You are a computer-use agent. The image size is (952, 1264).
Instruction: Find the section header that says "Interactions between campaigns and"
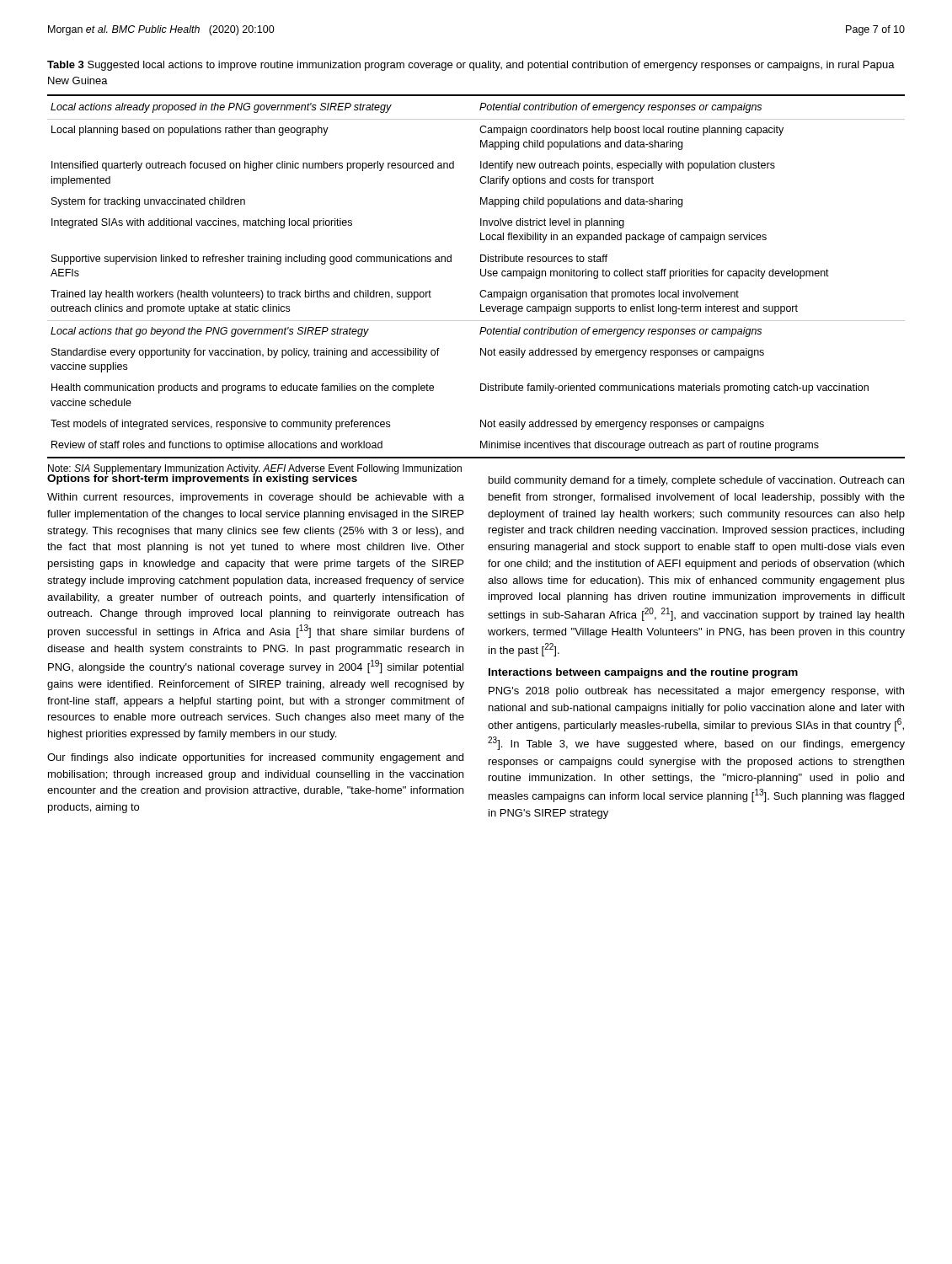click(x=643, y=672)
